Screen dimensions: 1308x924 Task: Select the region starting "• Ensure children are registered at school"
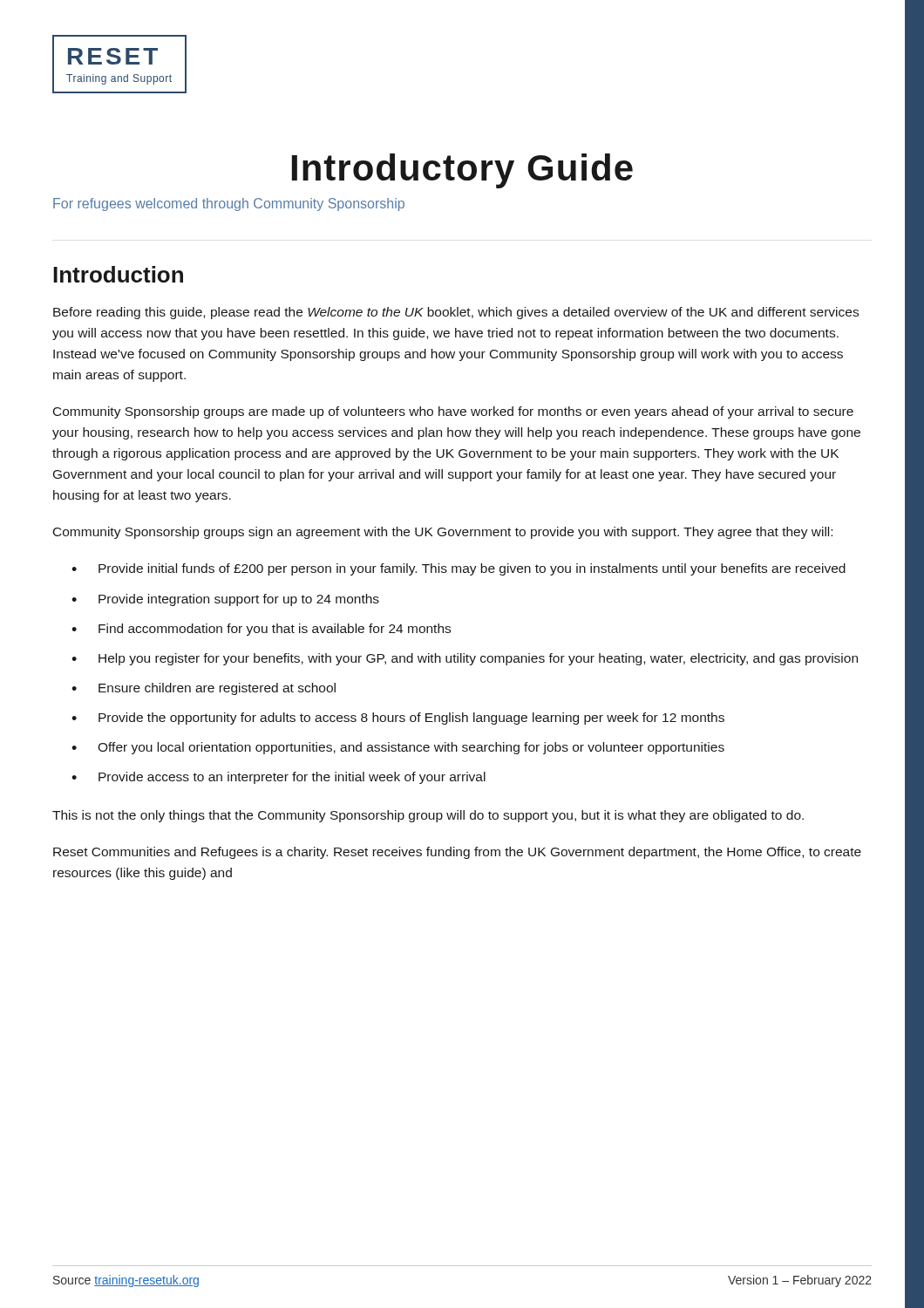[x=204, y=689]
